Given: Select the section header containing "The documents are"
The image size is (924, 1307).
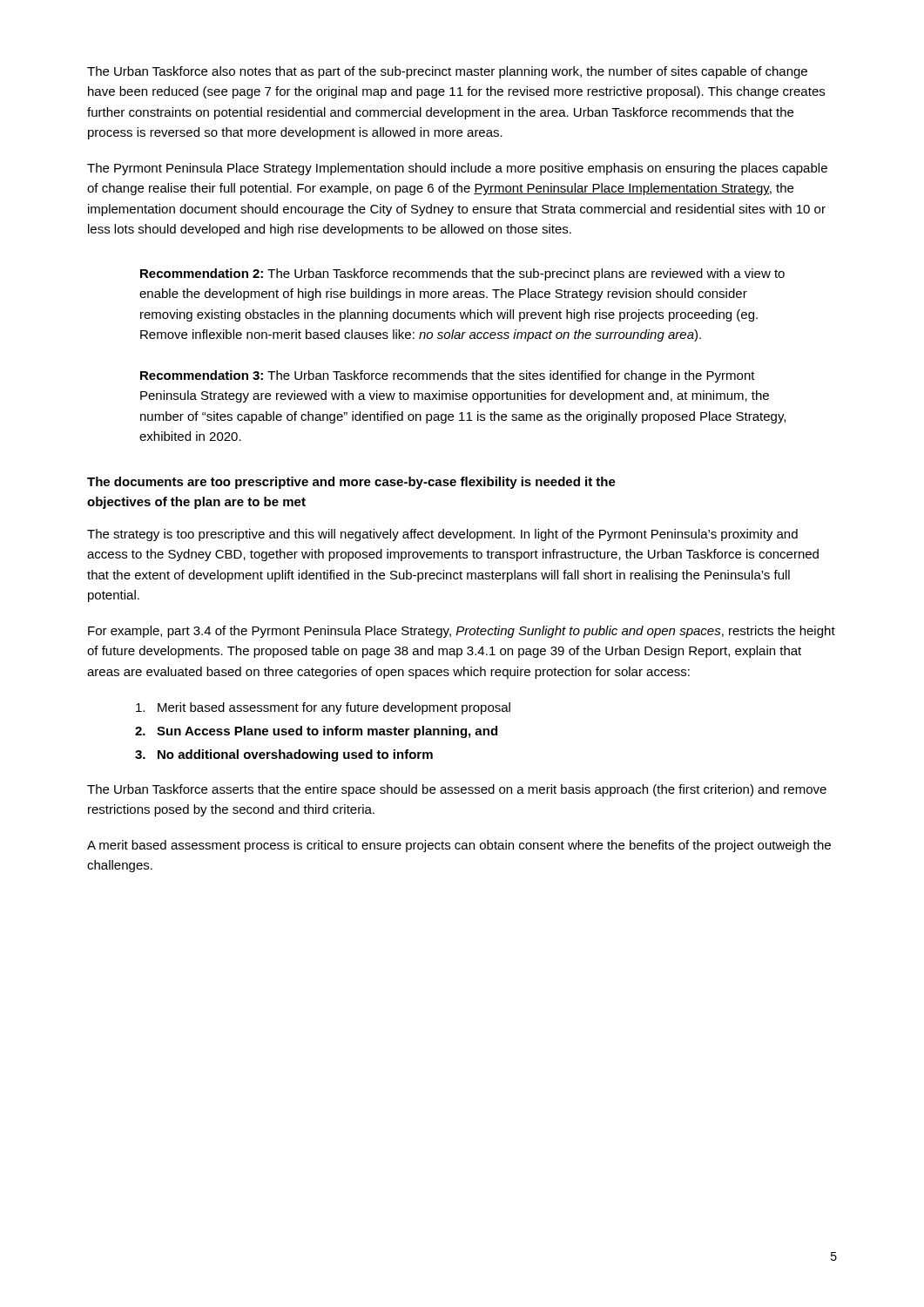Looking at the screenshot, I should 351,491.
